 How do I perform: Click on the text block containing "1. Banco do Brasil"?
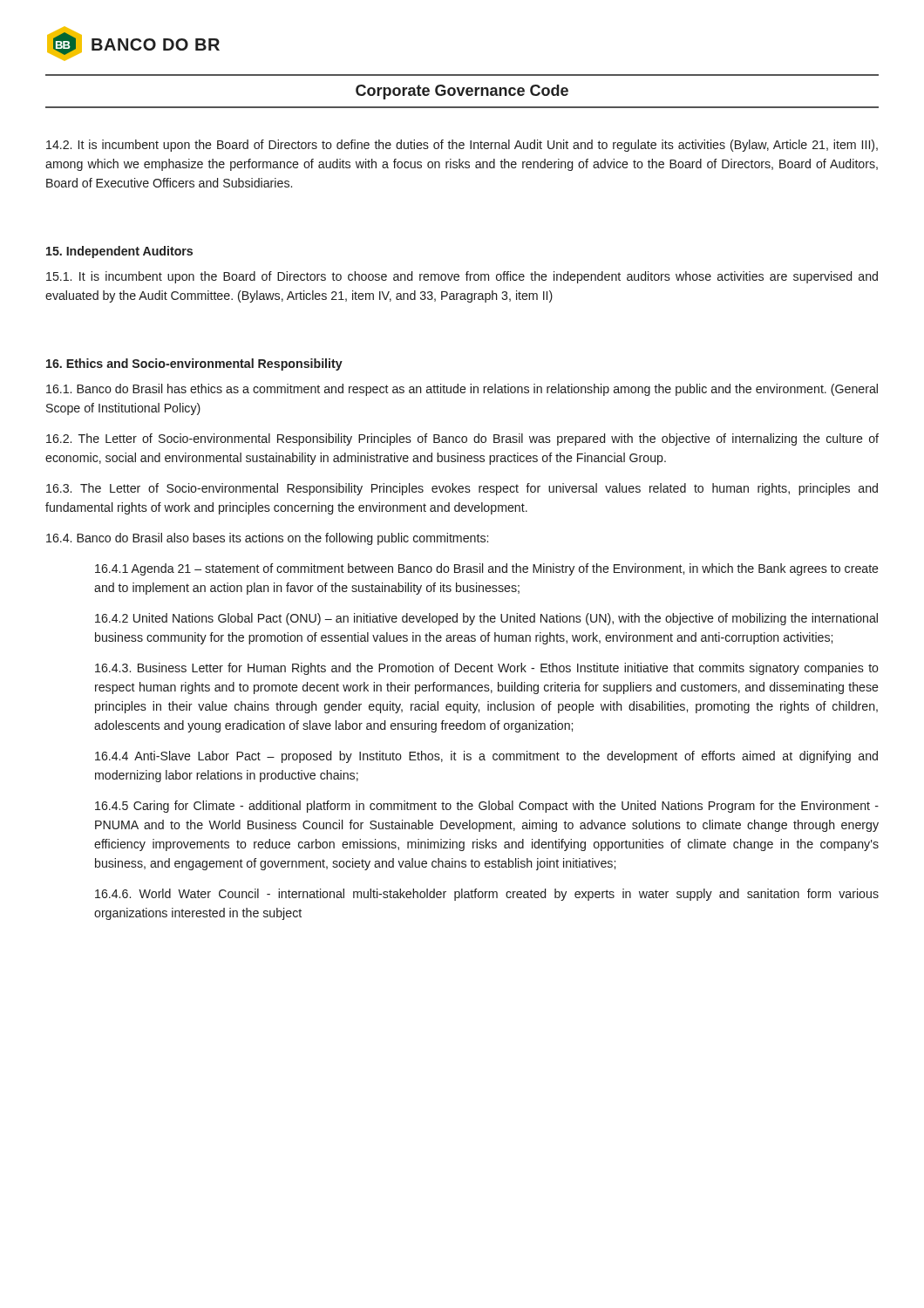pos(462,398)
